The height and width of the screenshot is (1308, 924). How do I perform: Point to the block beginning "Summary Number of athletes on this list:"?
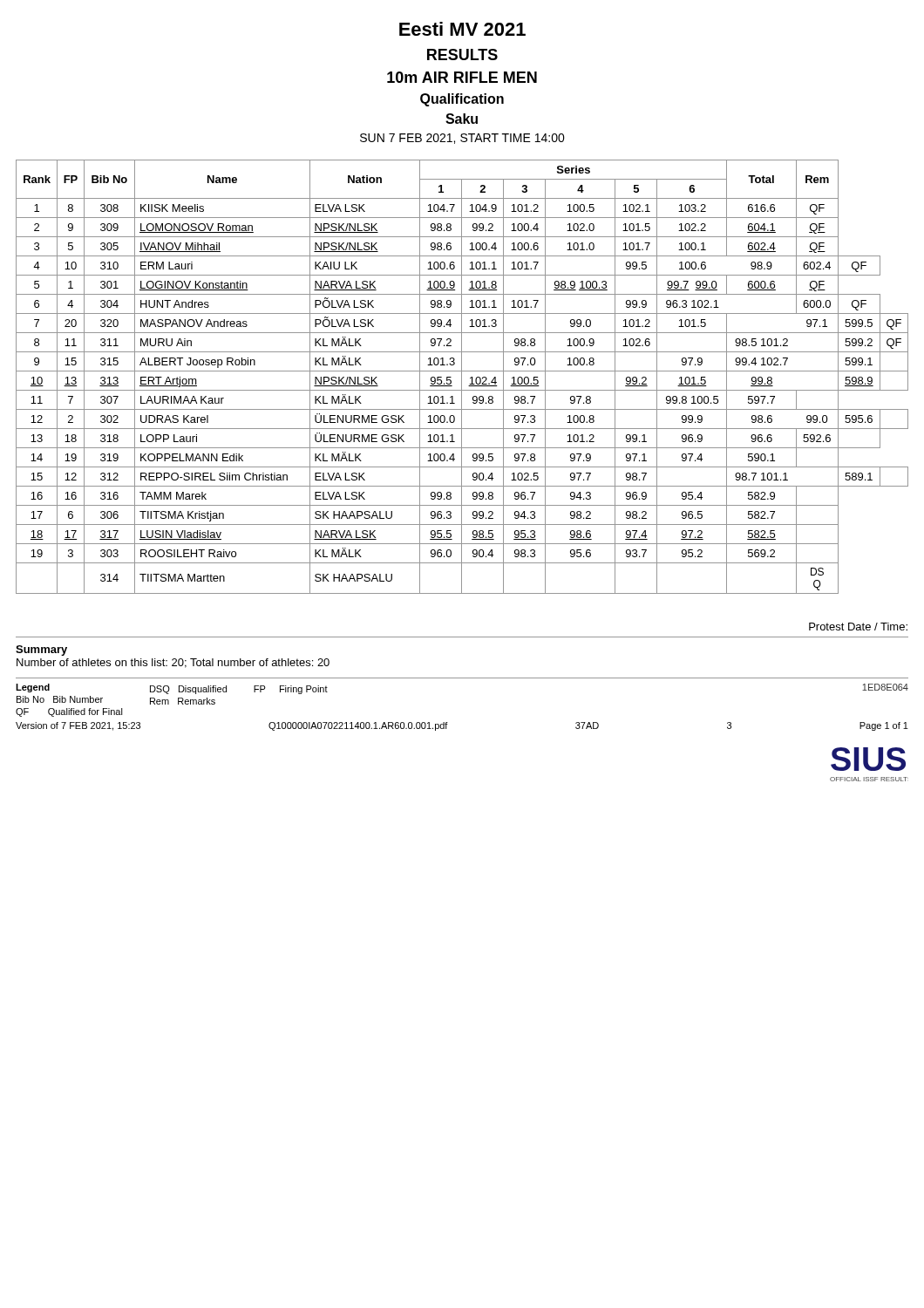click(173, 656)
